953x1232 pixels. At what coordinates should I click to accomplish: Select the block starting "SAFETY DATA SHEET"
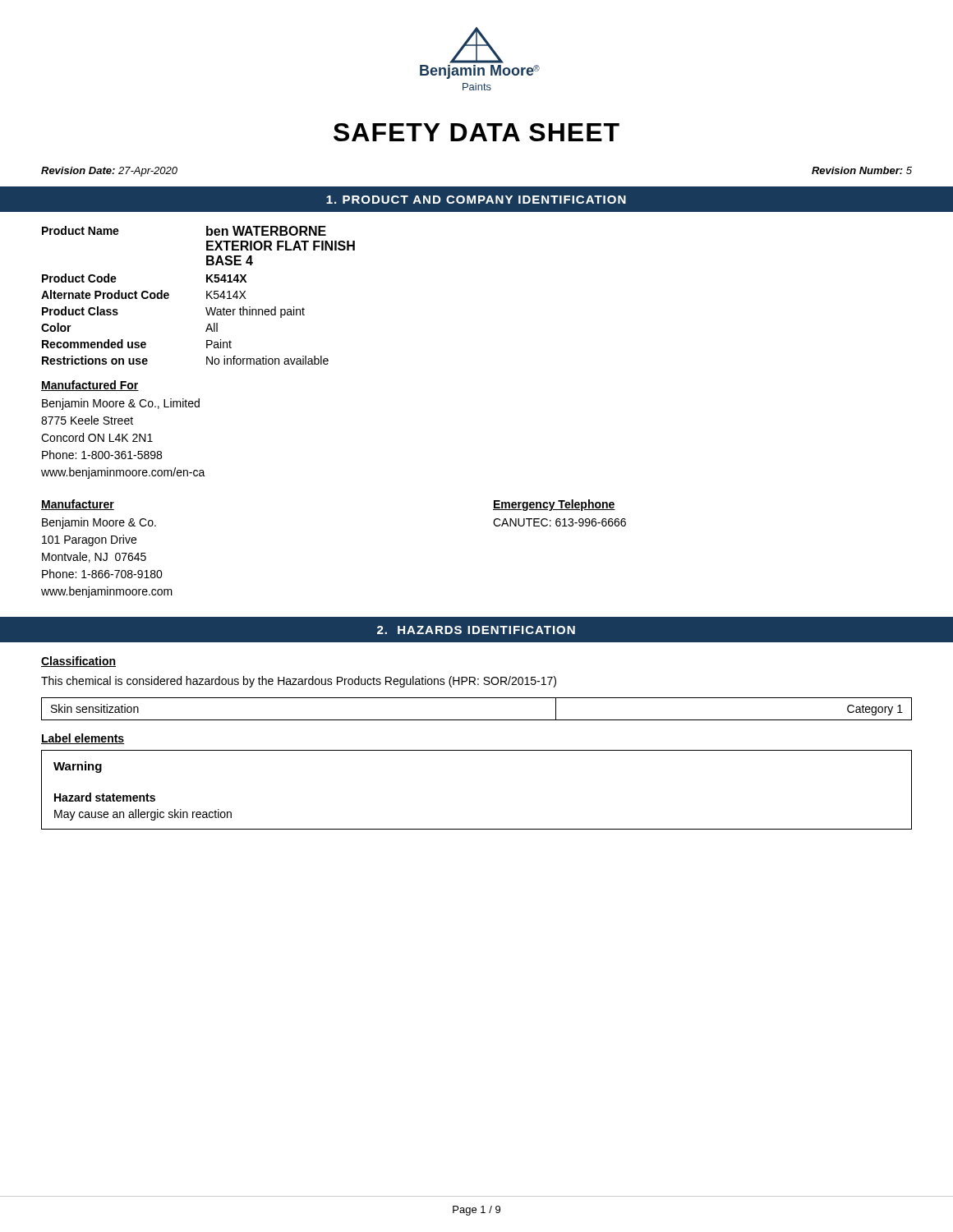coord(476,132)
